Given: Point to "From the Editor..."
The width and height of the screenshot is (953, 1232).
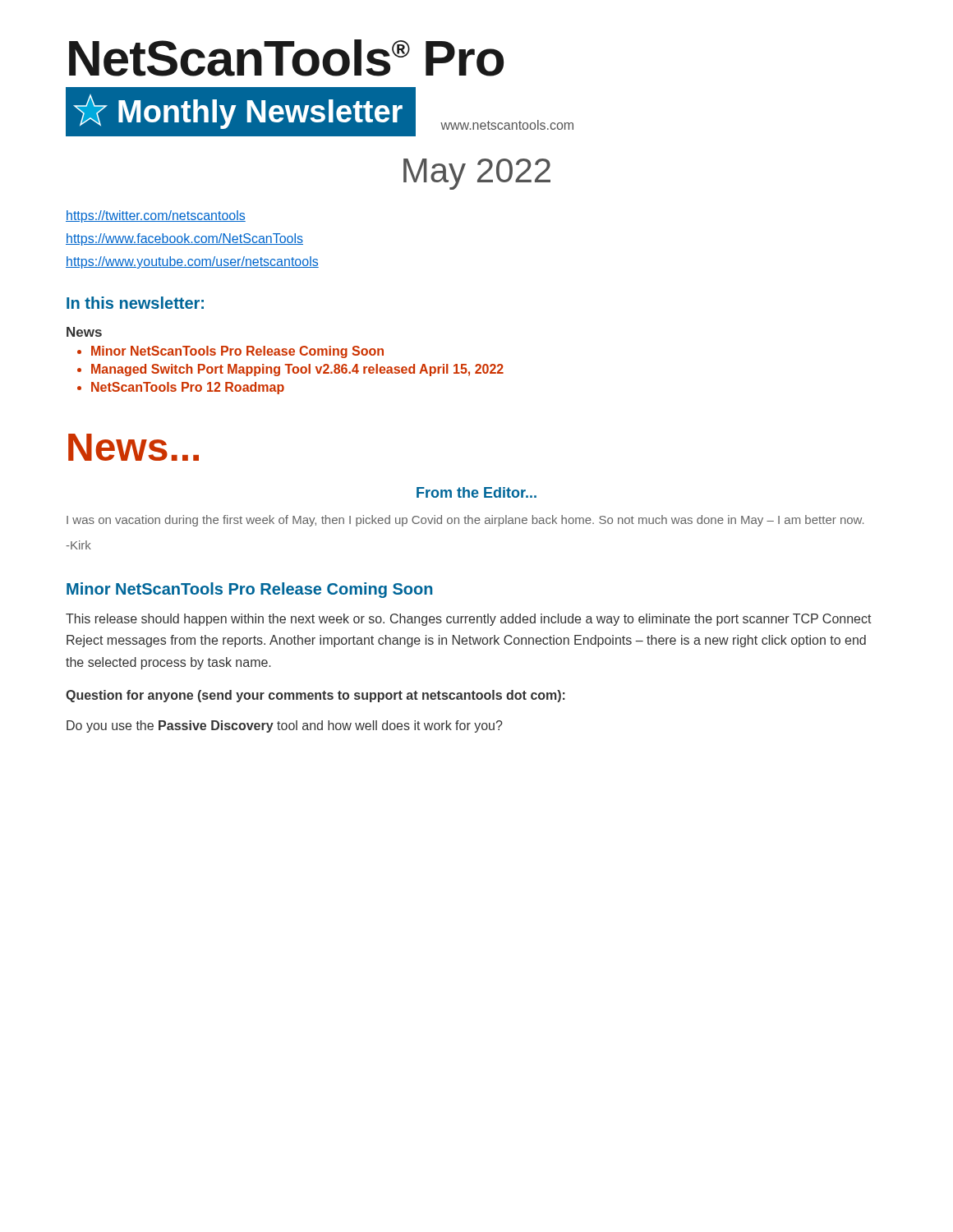Looking at the screenshot, I should pyautogui.click(x=476, y=493).
